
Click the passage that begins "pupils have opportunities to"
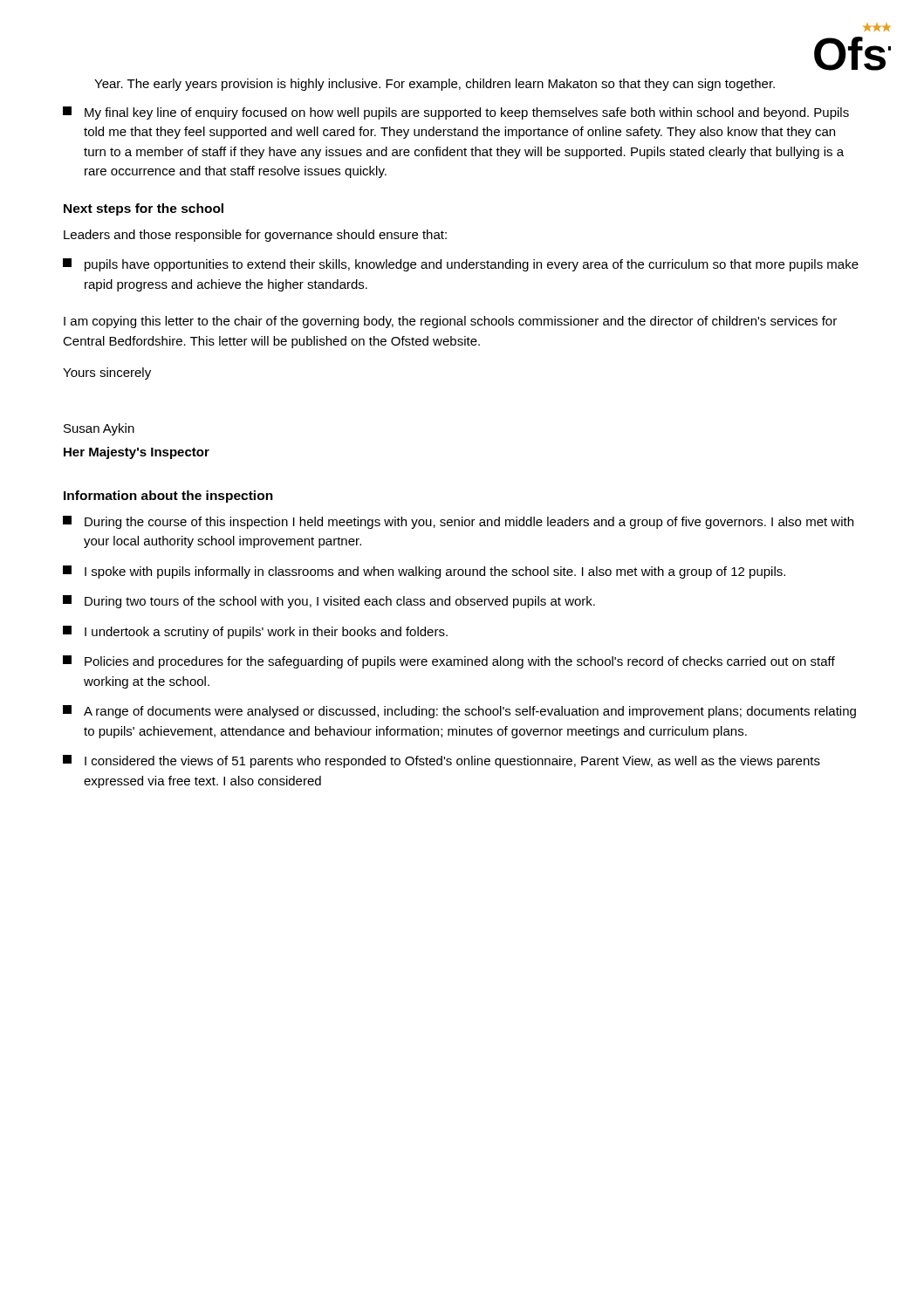click(462, 274)
